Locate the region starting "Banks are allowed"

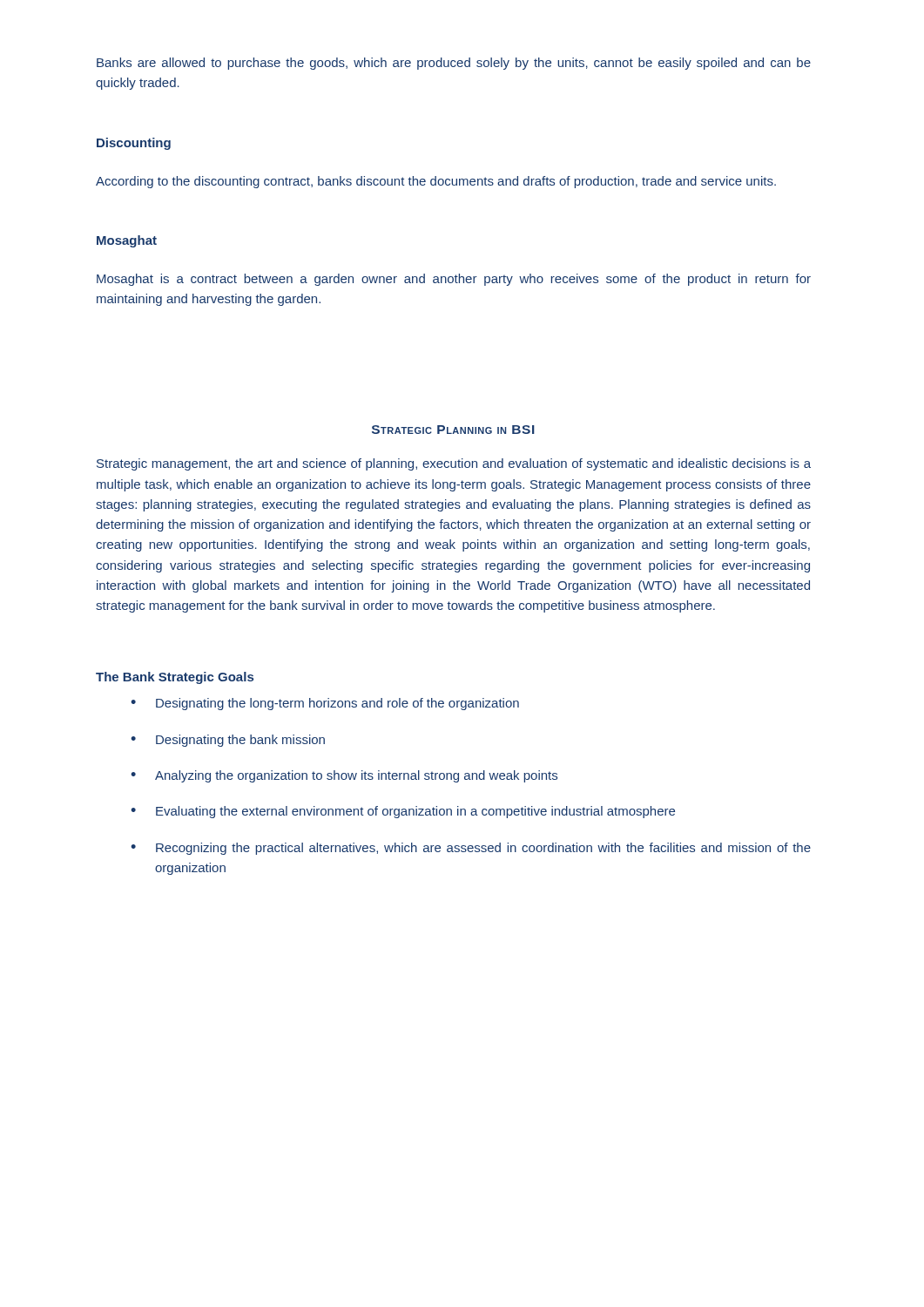453,72
